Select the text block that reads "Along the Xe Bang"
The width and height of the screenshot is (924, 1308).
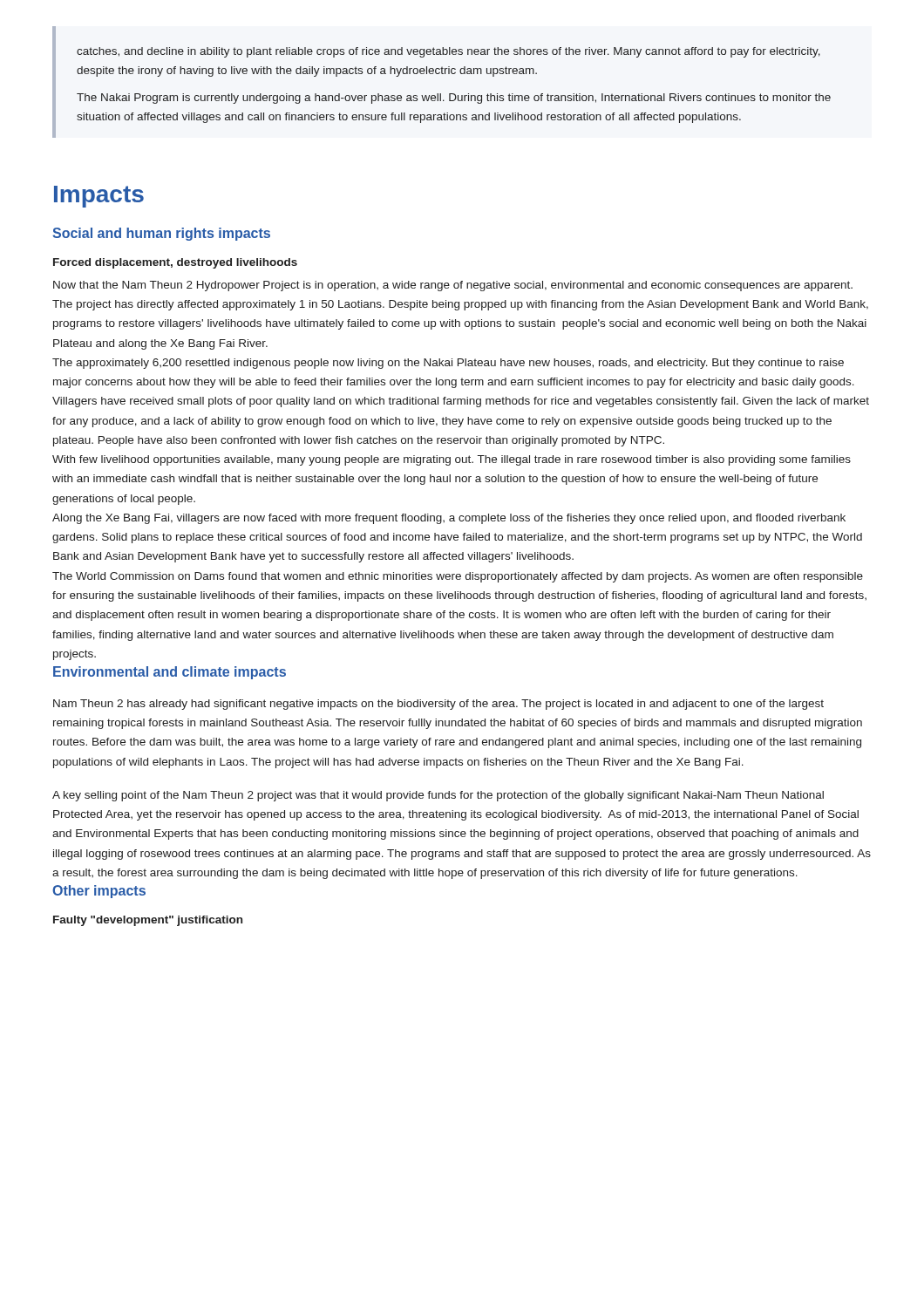point(462,537)
